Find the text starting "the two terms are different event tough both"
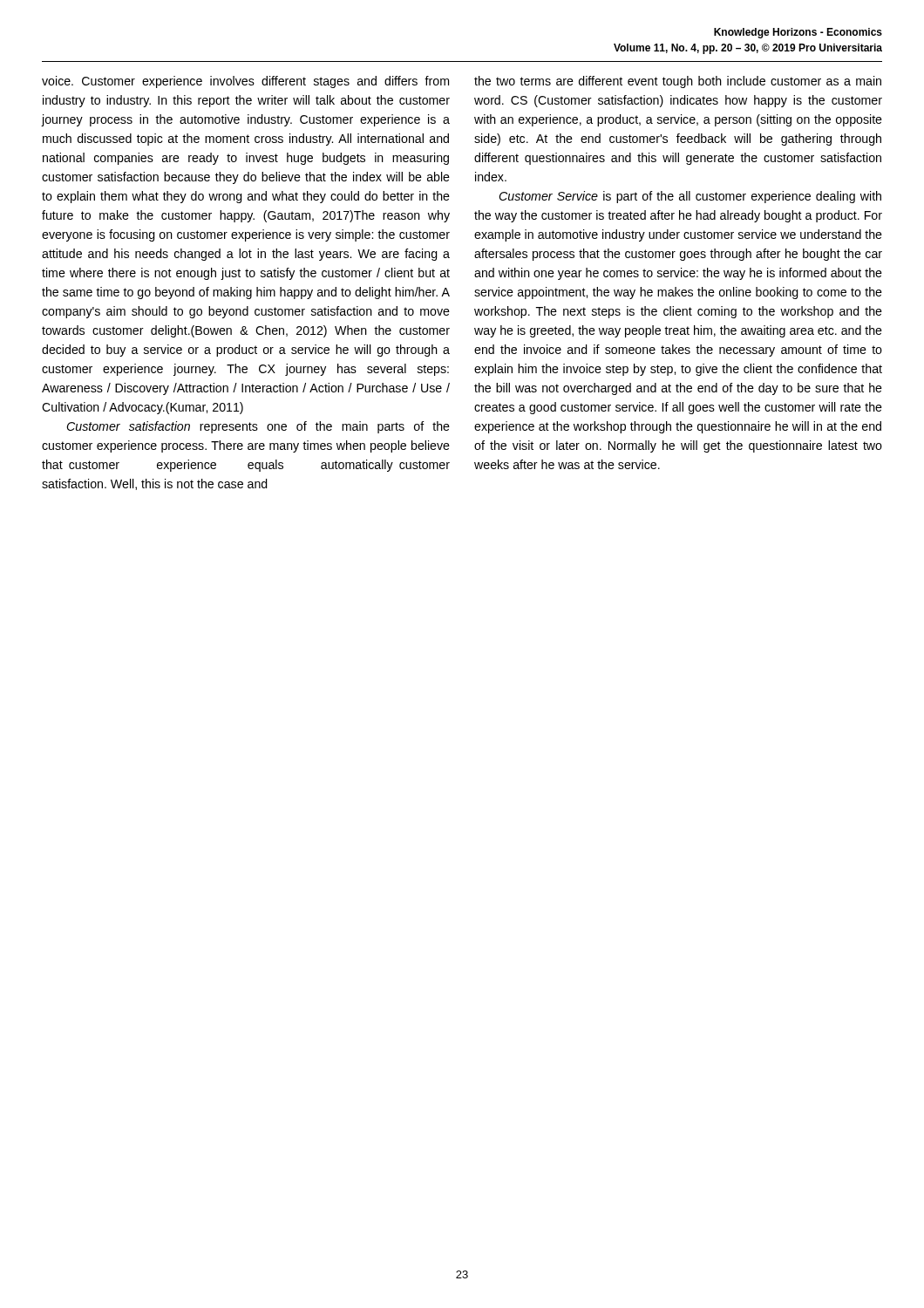The width and height of the screenshot is (924, 1308). (x=678, y=129)
